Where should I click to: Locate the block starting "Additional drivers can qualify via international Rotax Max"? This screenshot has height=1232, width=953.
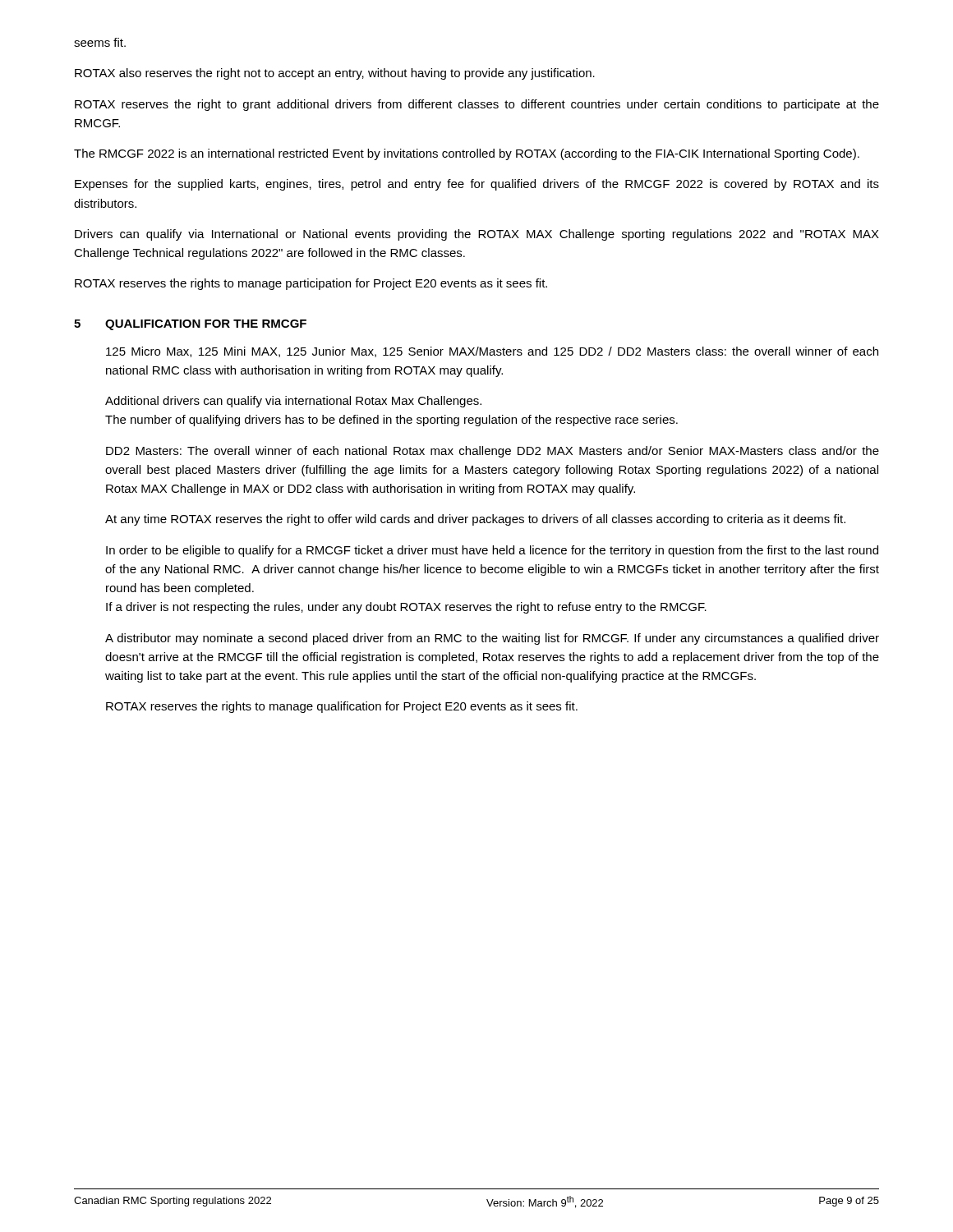pos(392,410)
